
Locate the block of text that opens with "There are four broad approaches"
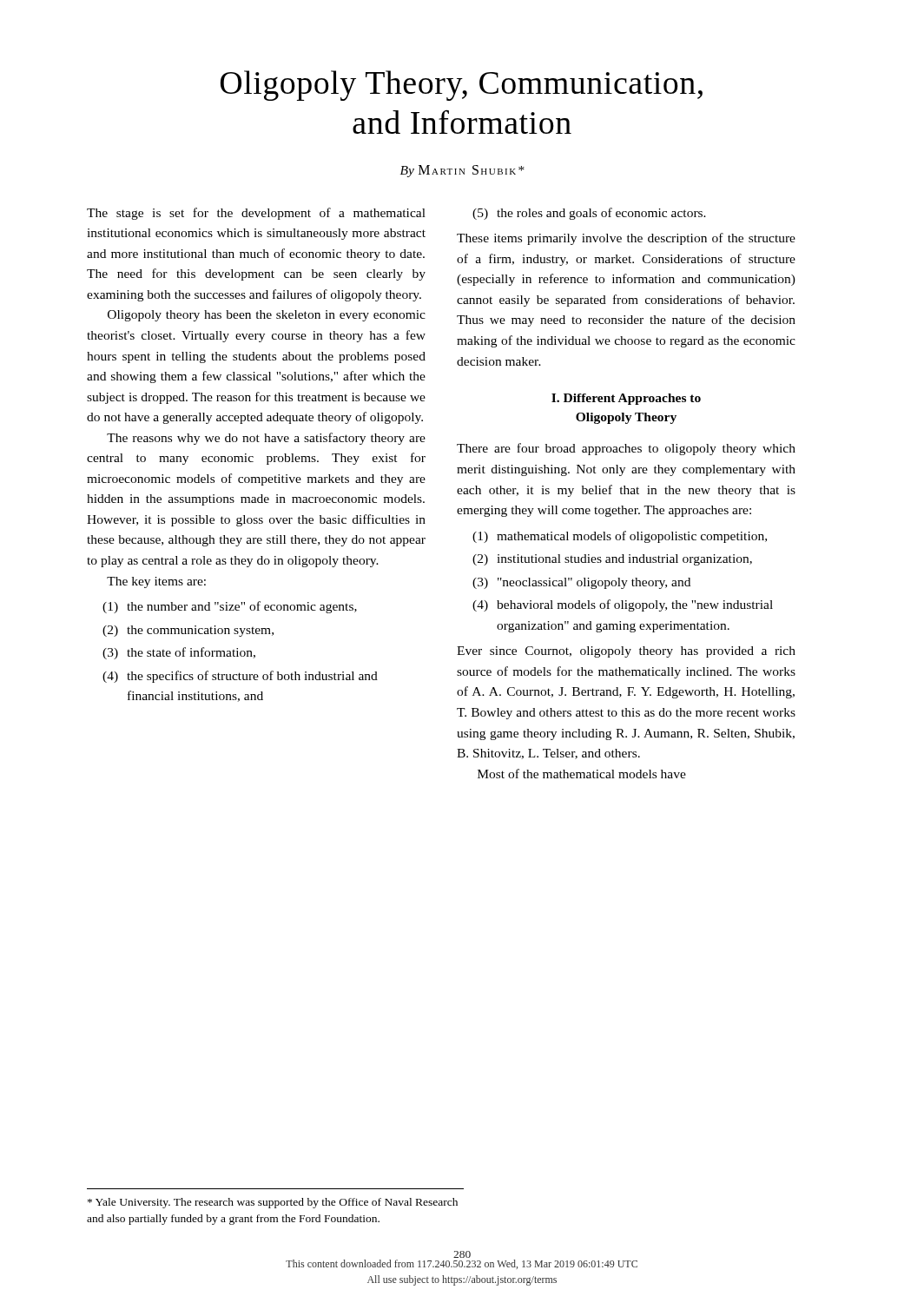pos(626,479)
